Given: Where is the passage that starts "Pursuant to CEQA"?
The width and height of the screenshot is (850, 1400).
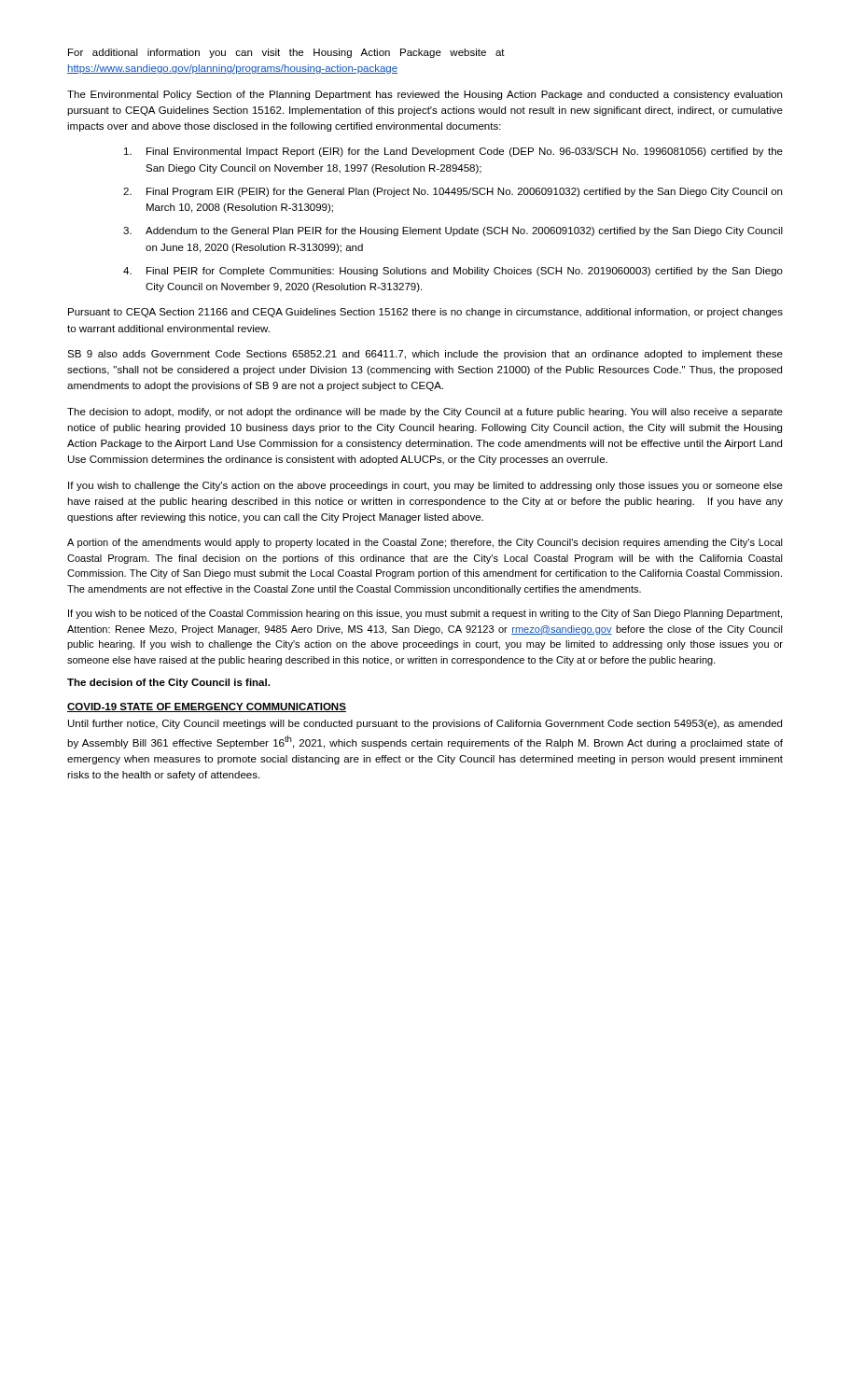Looking at the screenshot, I should pyautogui.click(x=425, y=320).
